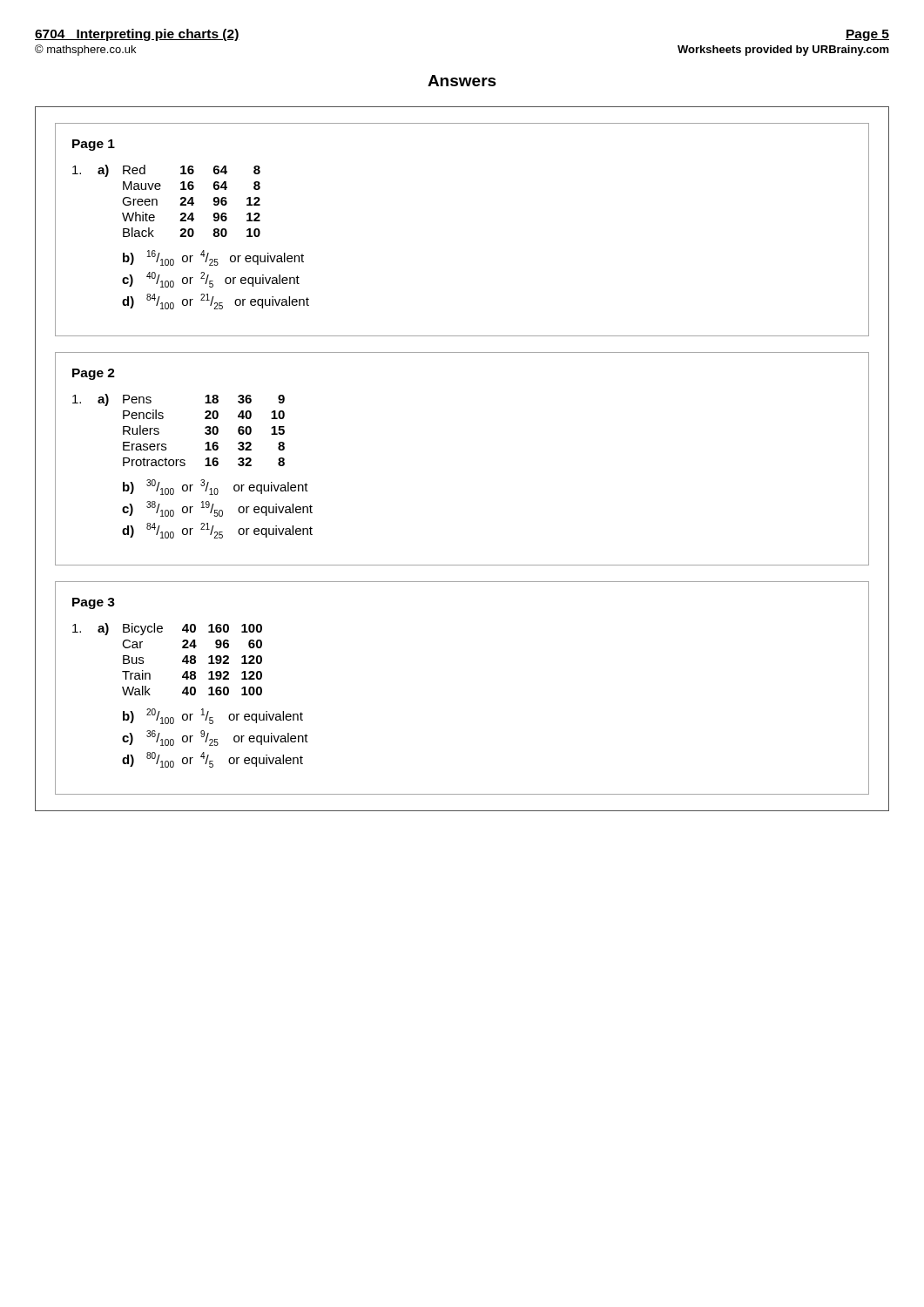The image size is (924, 1307).
Task: Navigate to the region starting "d) 80/100 or 4/5 or equivalent"
Action: tap(212, 760)
